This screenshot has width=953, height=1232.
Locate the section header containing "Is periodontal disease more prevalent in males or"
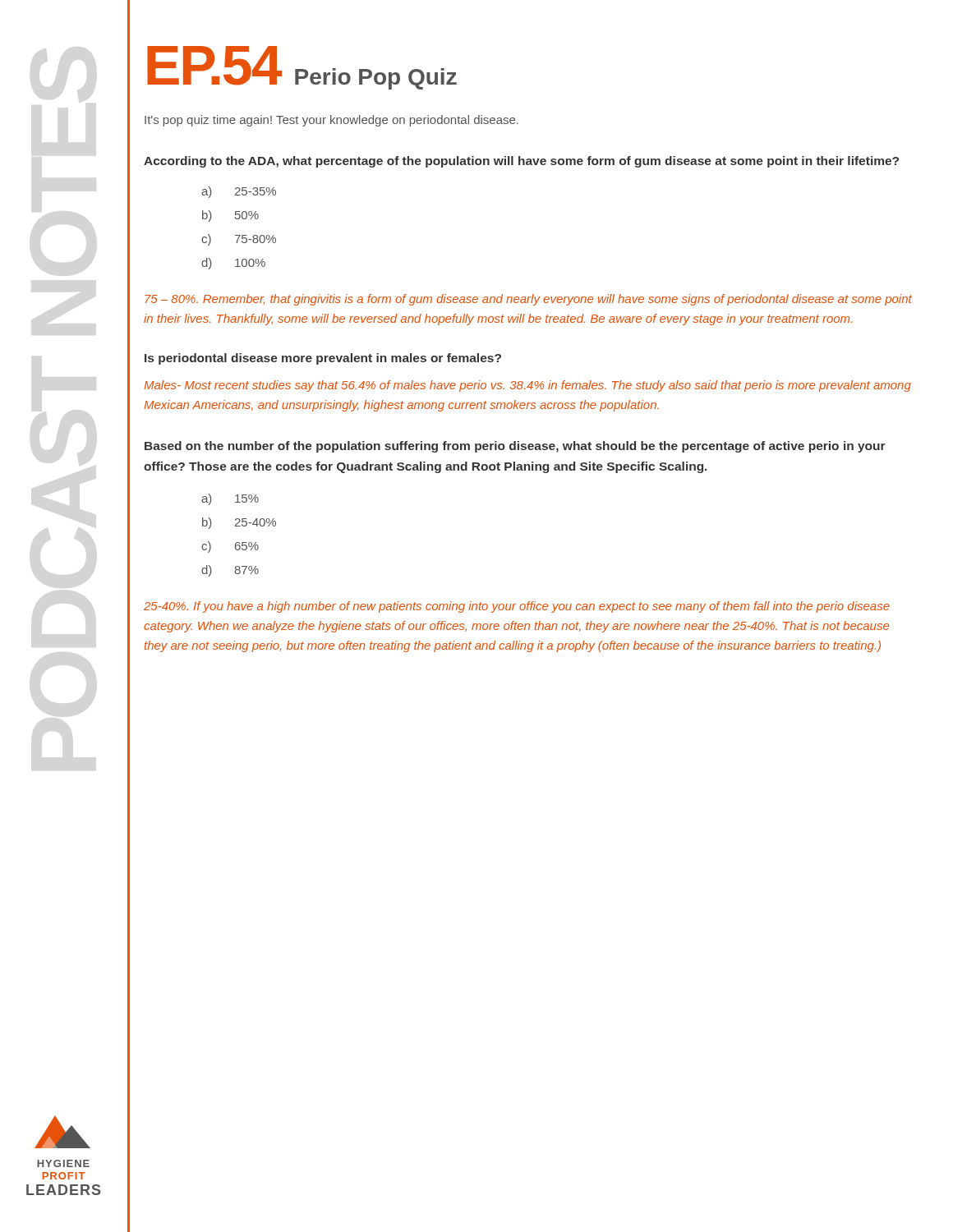point(323,357)
